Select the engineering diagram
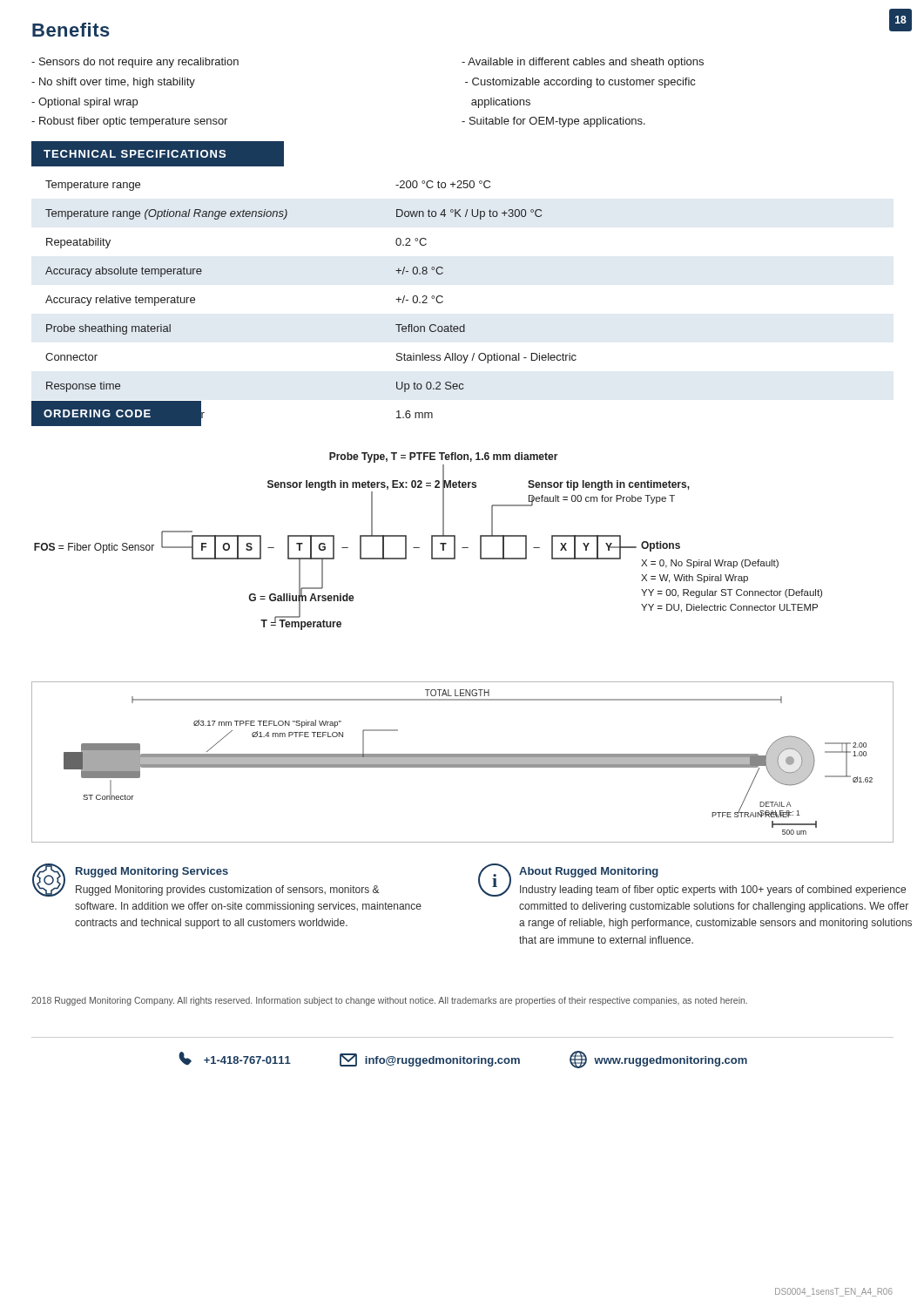Viewport: 924px width, 1307px height. click(x=462, y=762)
